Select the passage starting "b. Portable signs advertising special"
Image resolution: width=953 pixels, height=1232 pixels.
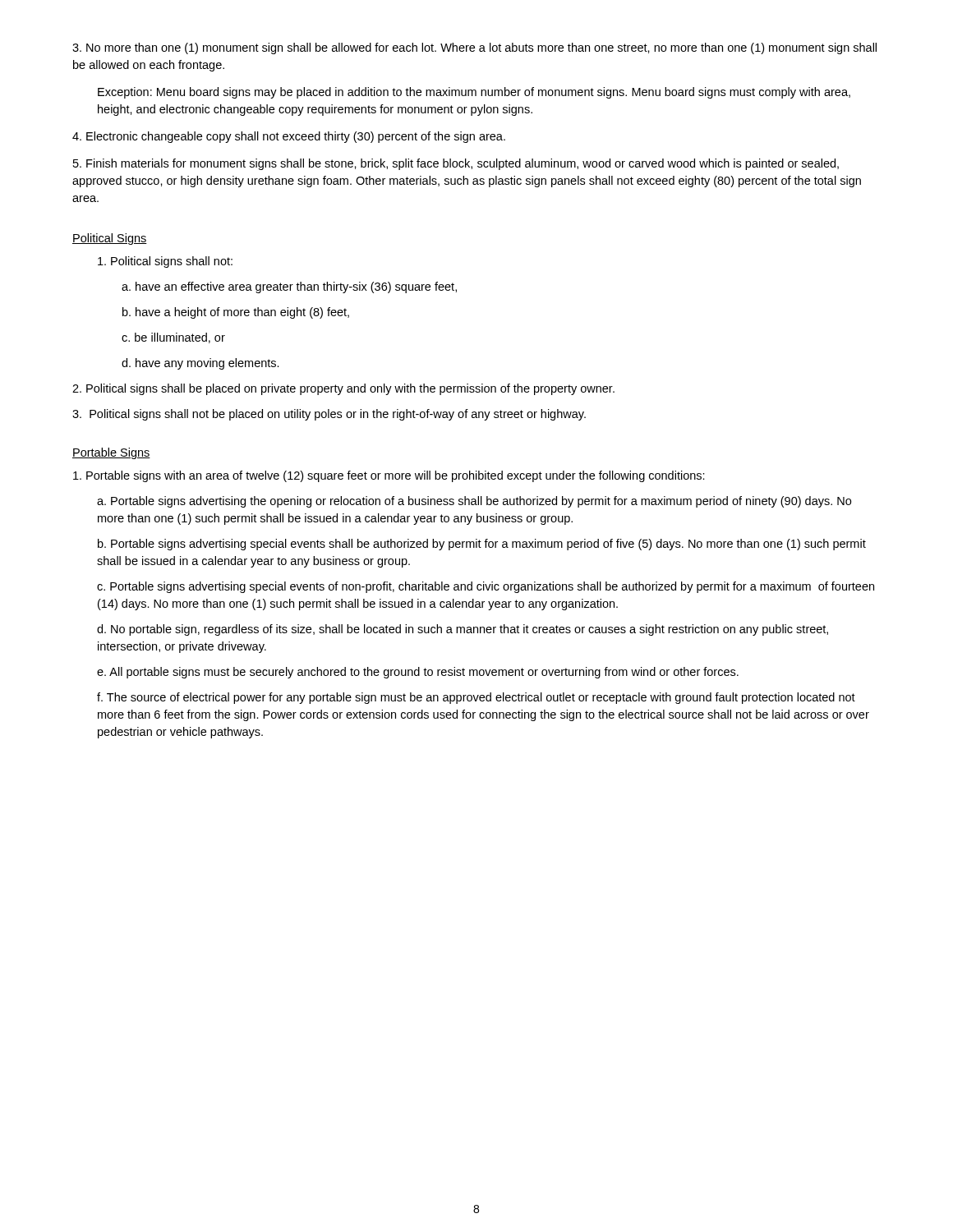coord(481,553)
